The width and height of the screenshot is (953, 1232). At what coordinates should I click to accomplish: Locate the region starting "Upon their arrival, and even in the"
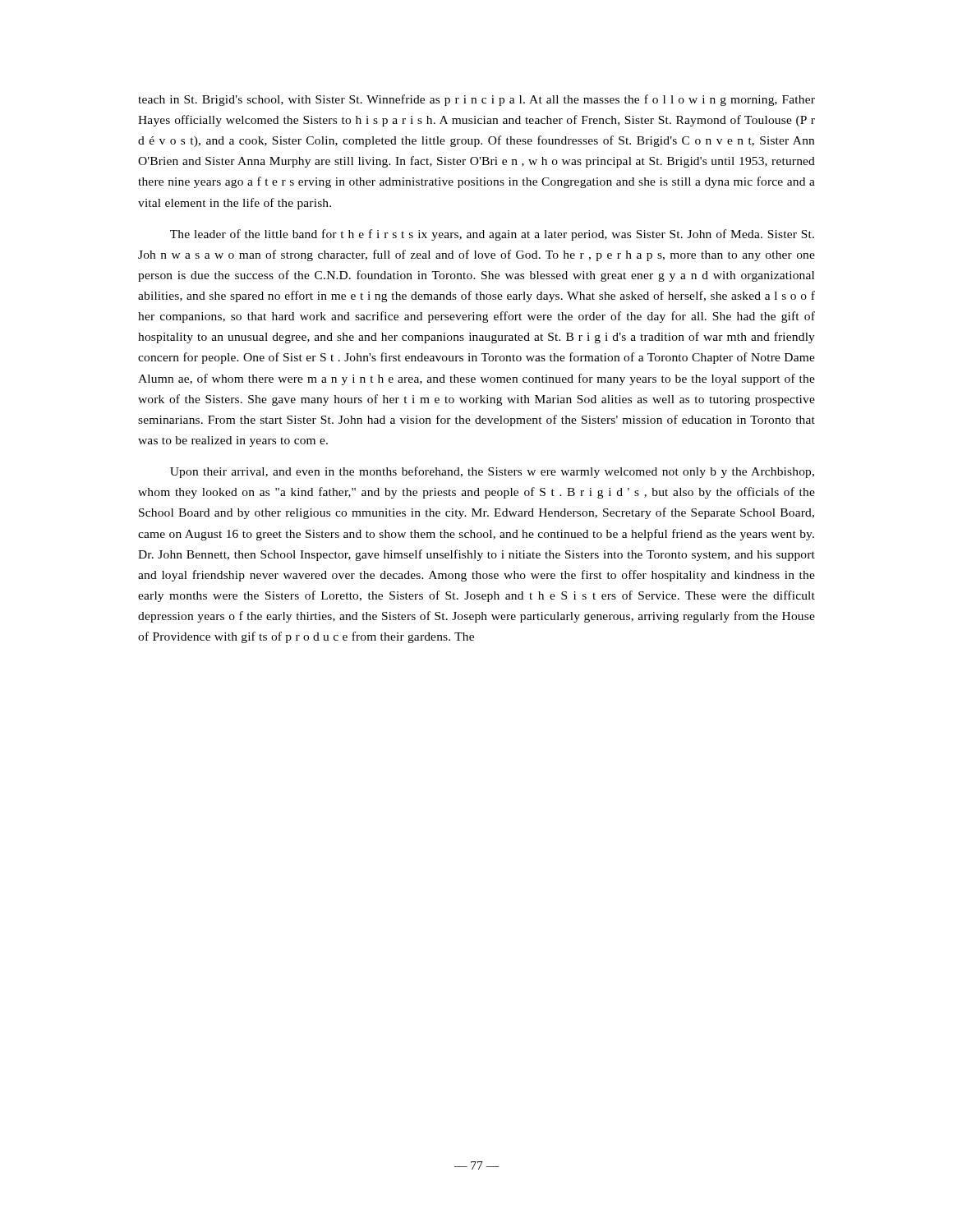pyautogui.click(x=476, y=554)
